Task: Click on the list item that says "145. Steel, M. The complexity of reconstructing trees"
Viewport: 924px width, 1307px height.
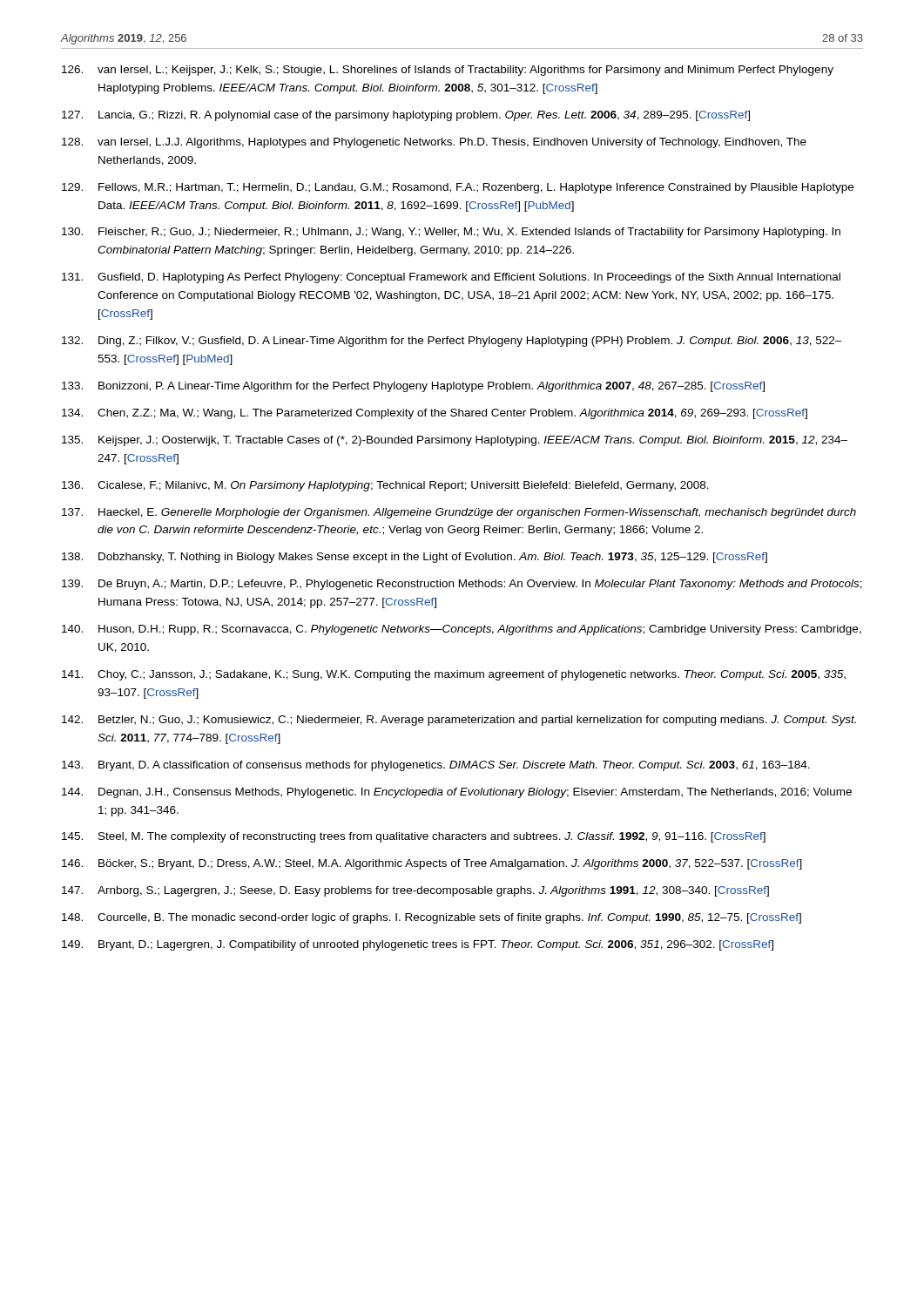Action: tap(462, 837)
